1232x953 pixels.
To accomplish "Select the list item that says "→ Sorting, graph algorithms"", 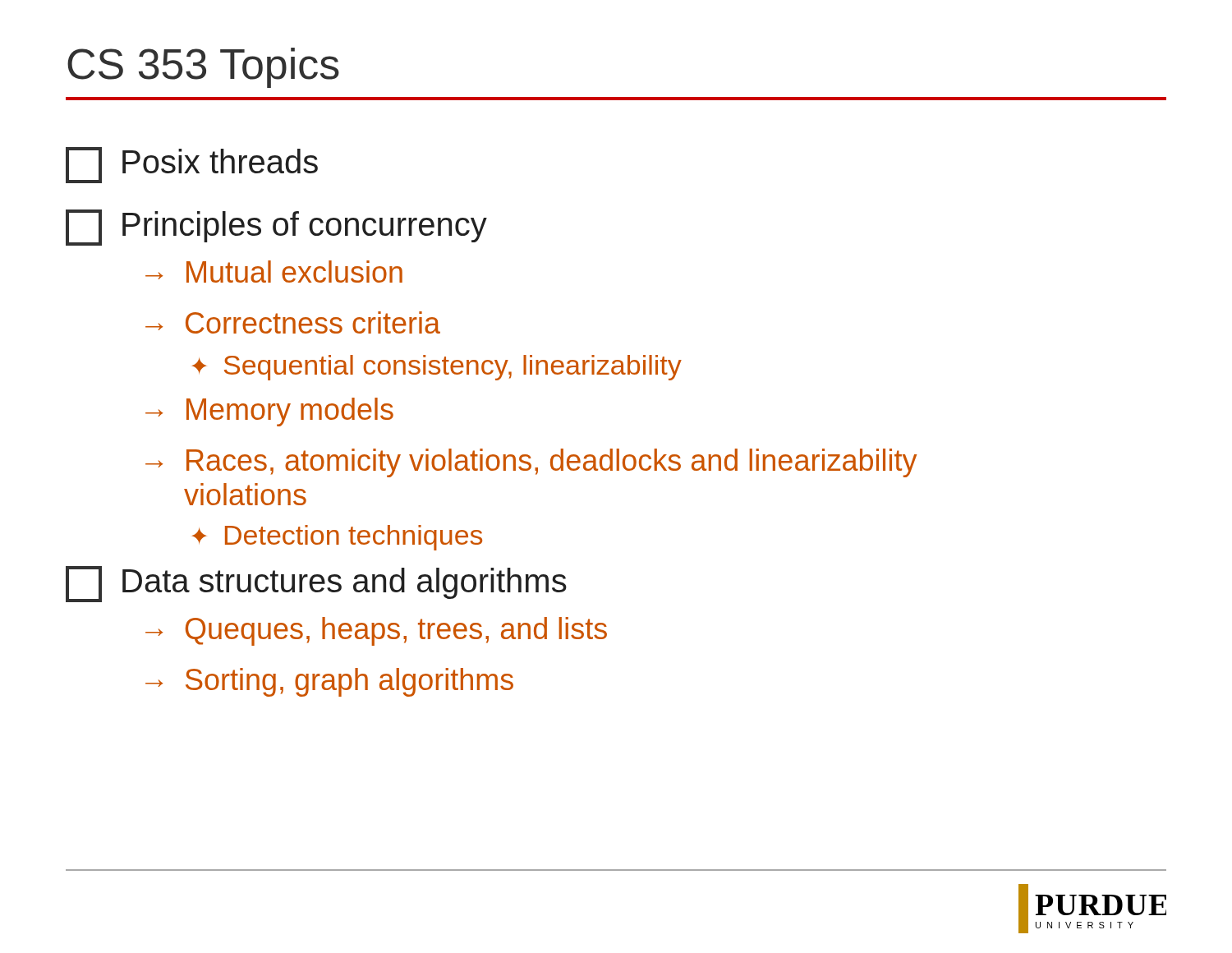I will (327, 681).
